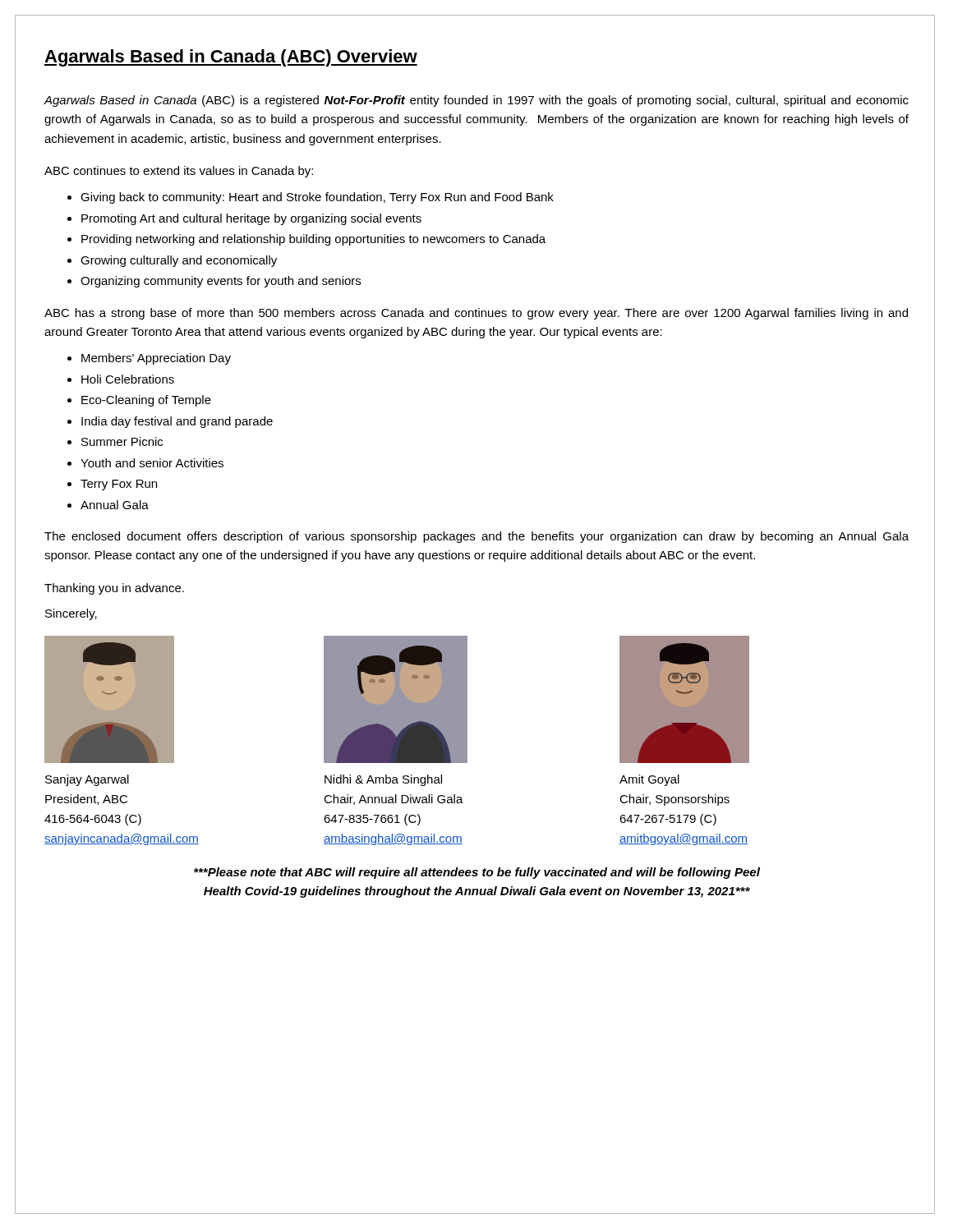Viewport: 953px width, 1232px height.
Task: Where is the passage that starts "Providing networking and relationship building opportunities"?
Action: click(x=313, y=239)
